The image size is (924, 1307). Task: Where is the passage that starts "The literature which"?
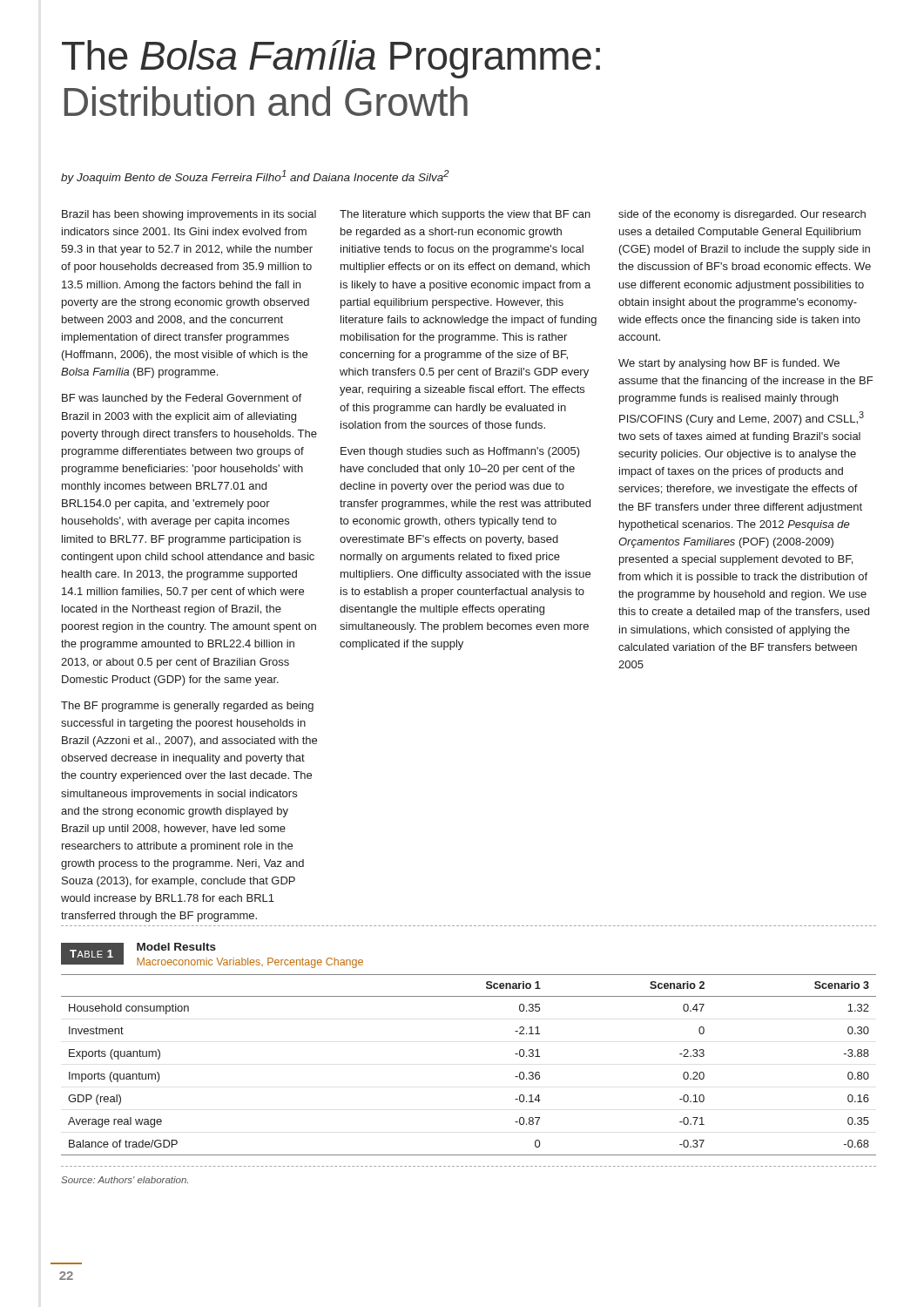point(469,429)
